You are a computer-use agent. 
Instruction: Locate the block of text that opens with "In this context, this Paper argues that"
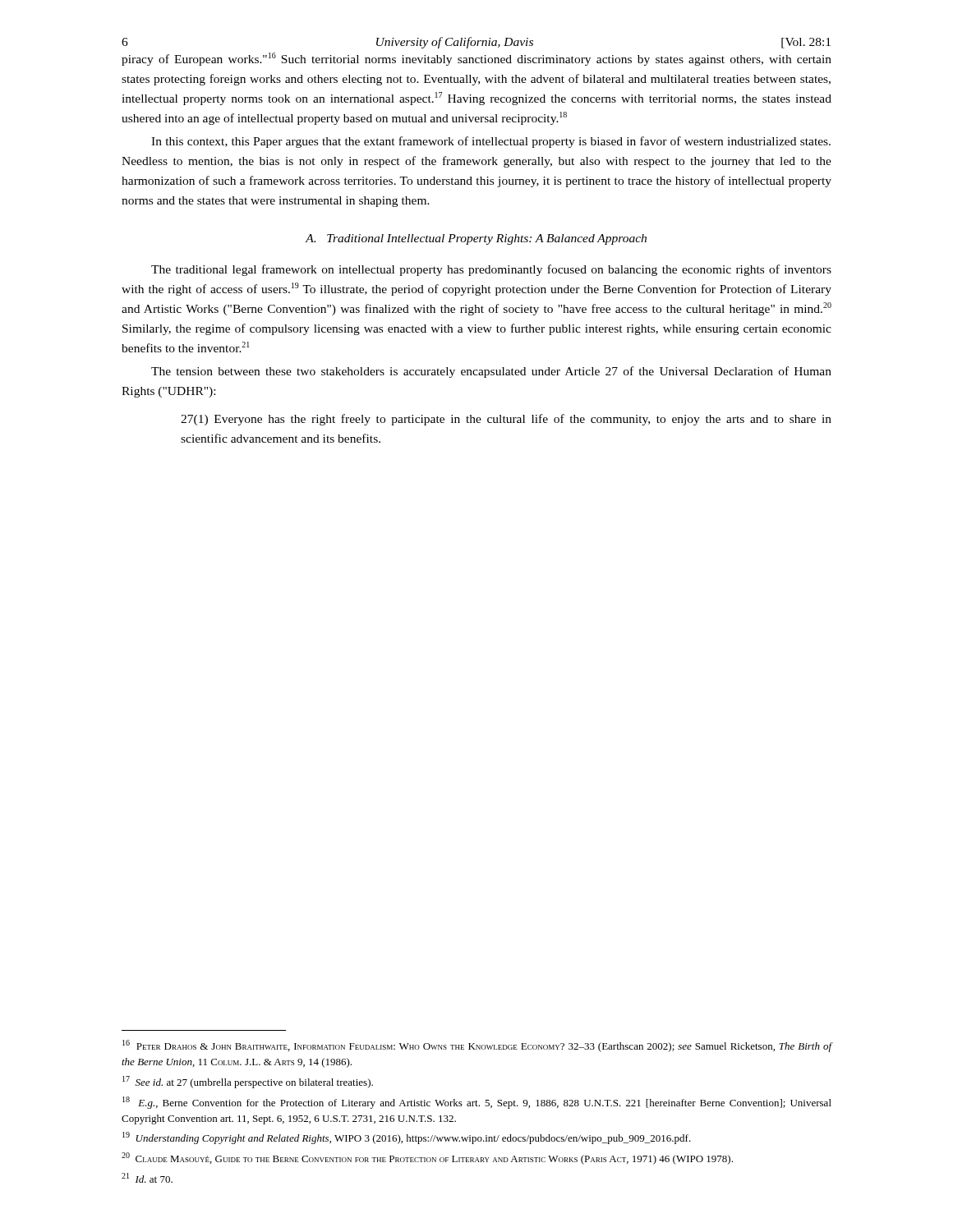pos(476,171)
